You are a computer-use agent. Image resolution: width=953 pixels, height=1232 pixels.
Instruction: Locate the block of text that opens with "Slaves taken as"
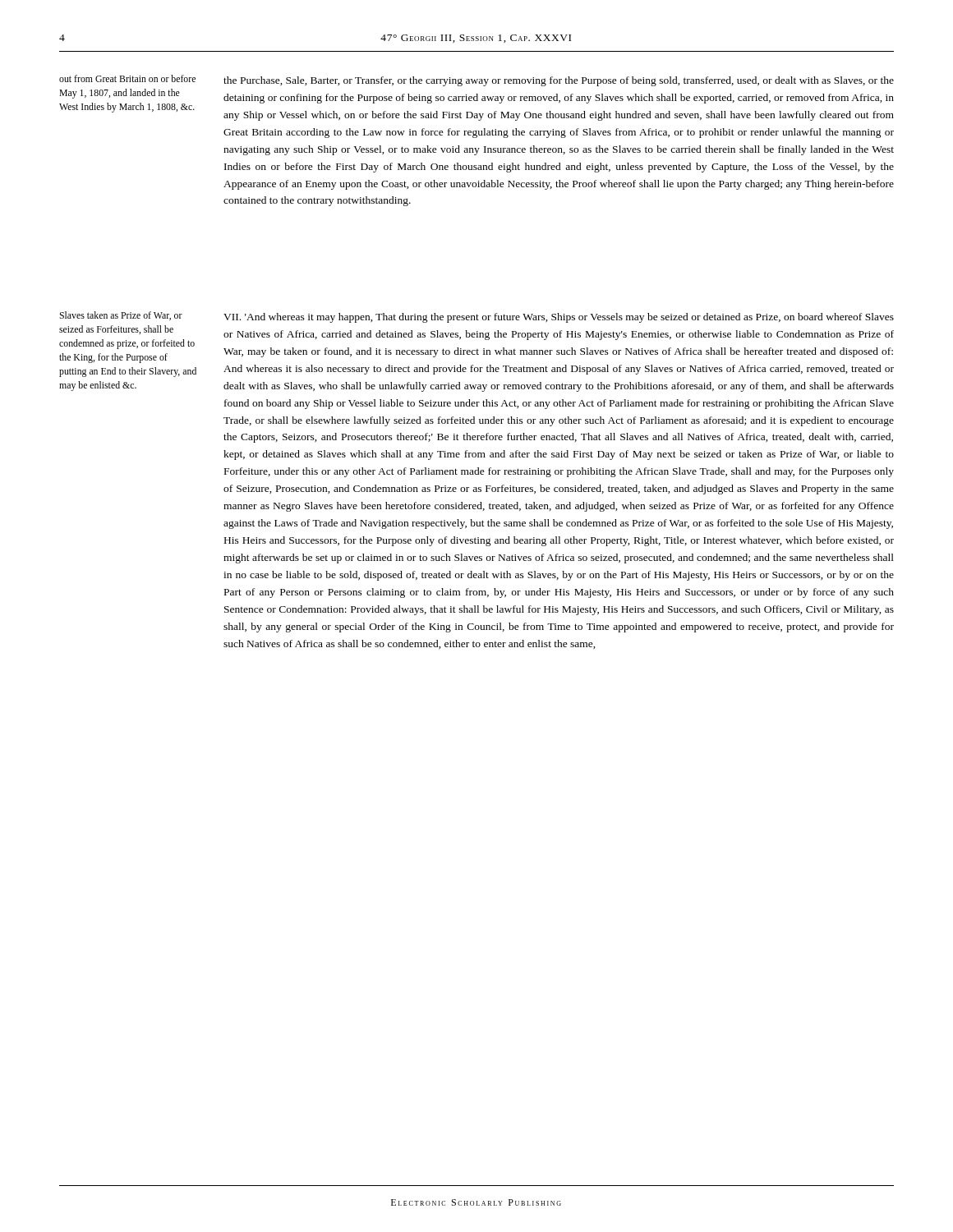click(x=128, y=350)
